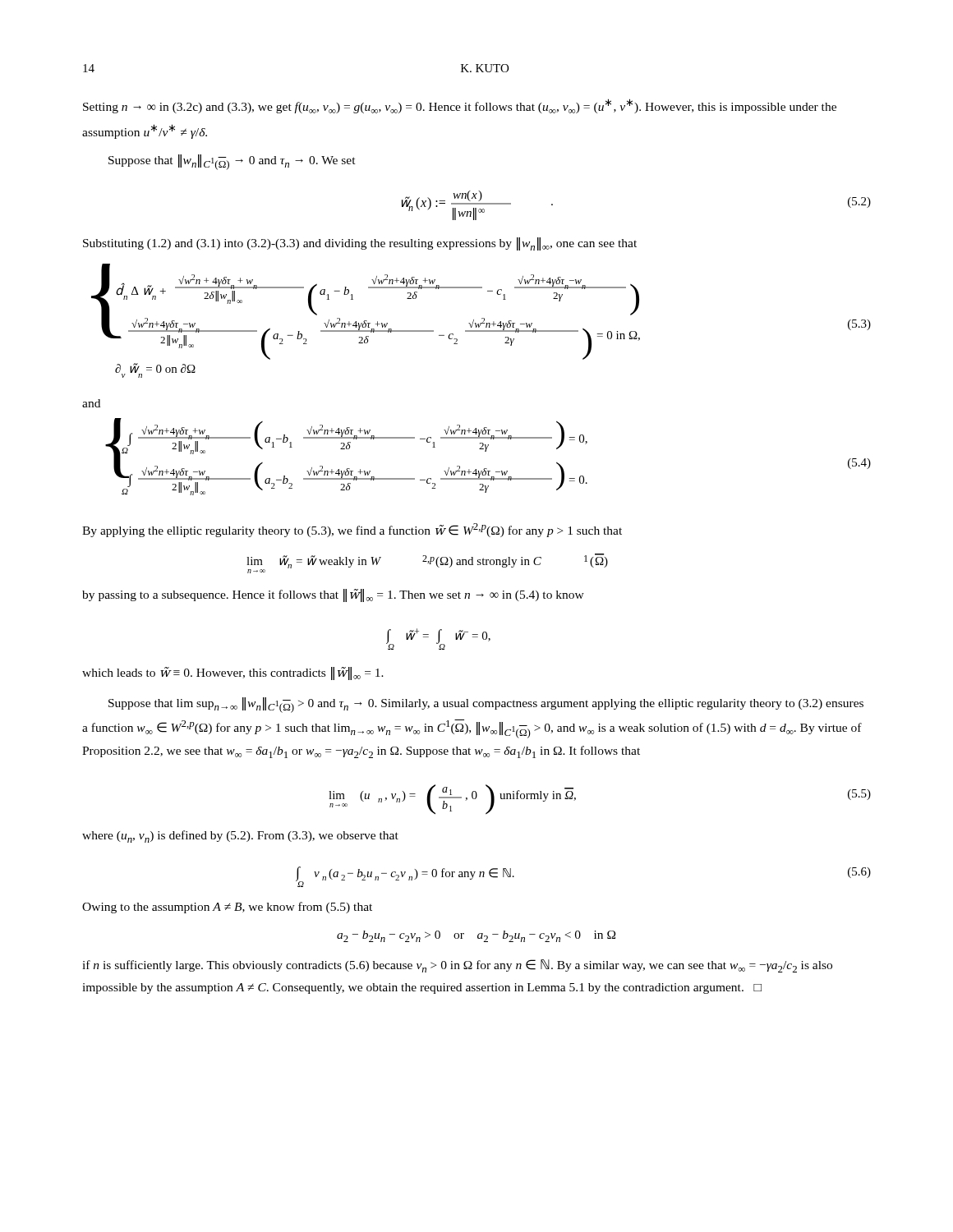Select the text starting "∫ Ω w̃ +"
This screenshot has height=1232, width=953.
476,635
